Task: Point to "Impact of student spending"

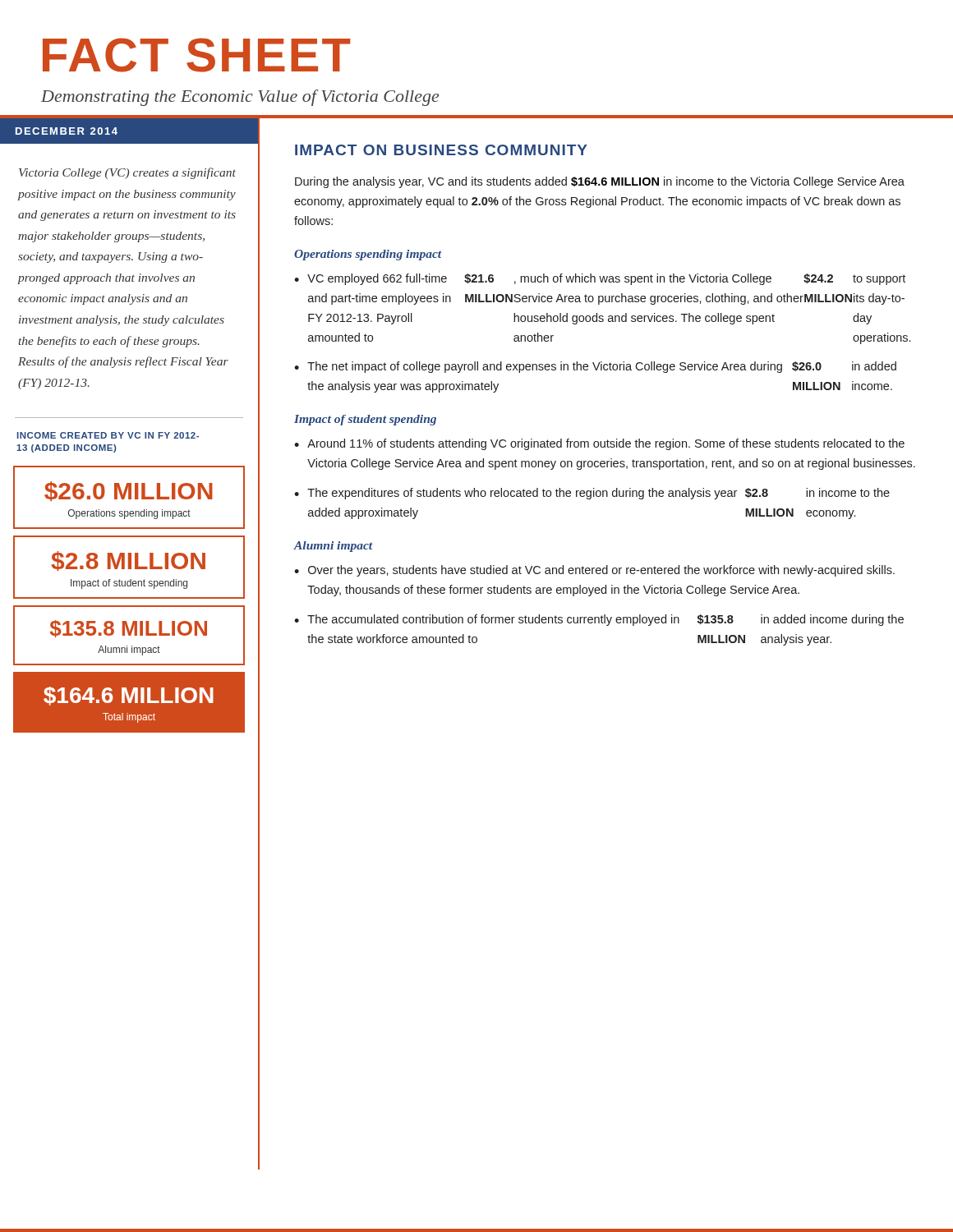Action: click(x=365, y=420)
